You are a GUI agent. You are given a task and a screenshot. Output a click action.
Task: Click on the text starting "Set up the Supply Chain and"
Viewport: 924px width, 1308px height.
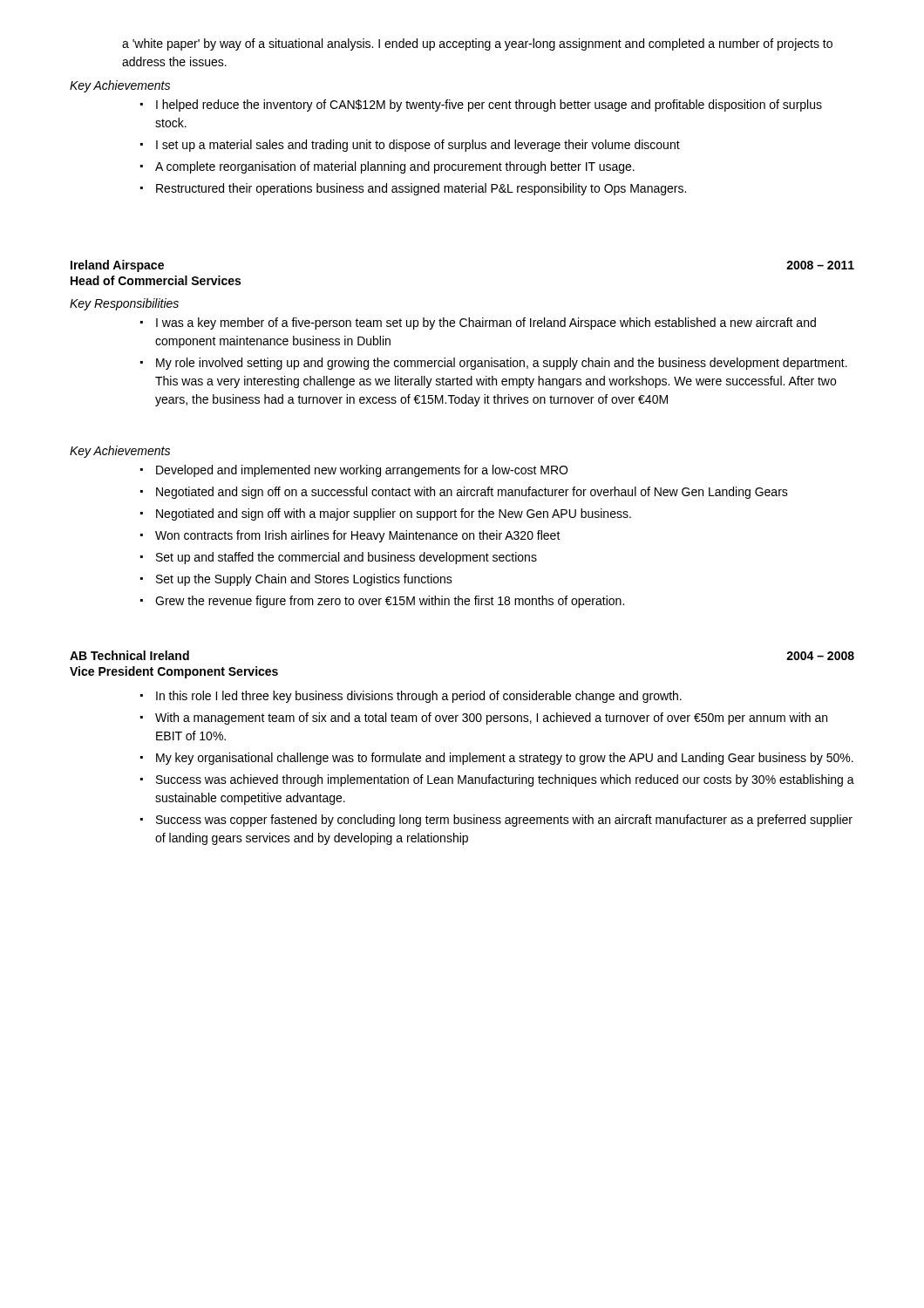pos(296,580)
